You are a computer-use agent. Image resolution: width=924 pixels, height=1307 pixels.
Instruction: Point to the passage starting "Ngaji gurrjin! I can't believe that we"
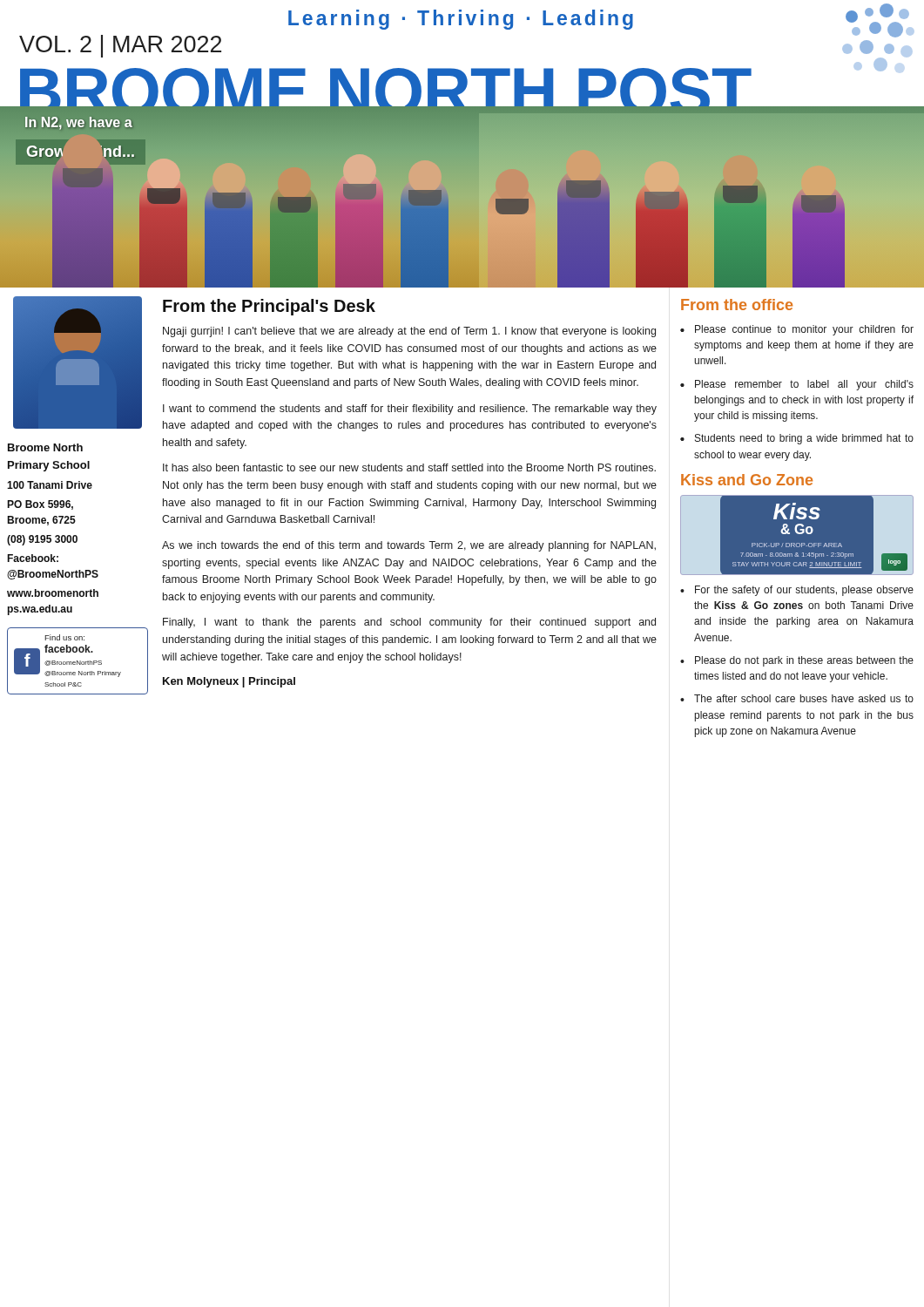[409, 357]
